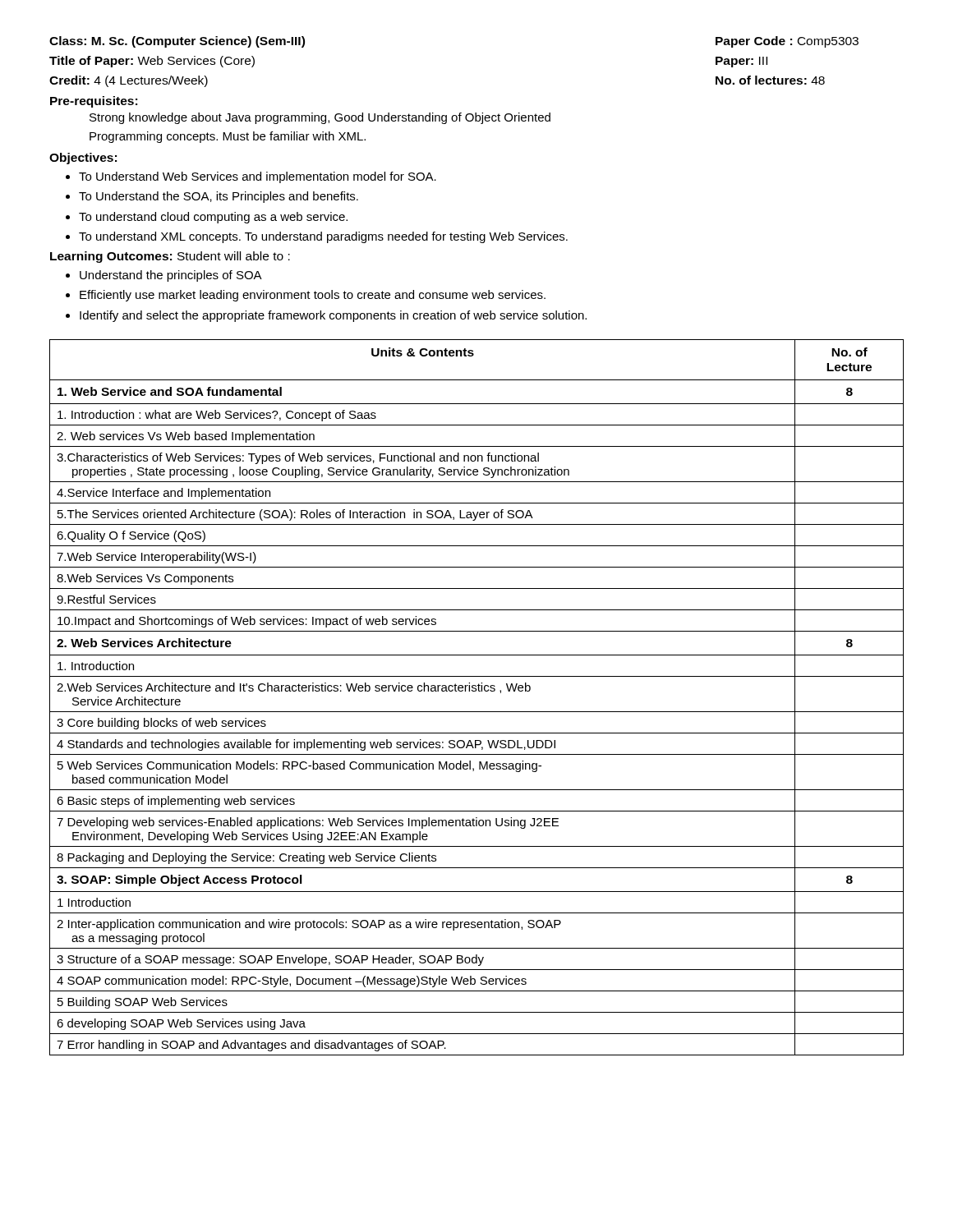Image resolution: width=953 pixels, height=1232 pixels.
Task: Find the section header that reads "Learning Outcomes: Student will able"
Action: [x=170, y=256]
